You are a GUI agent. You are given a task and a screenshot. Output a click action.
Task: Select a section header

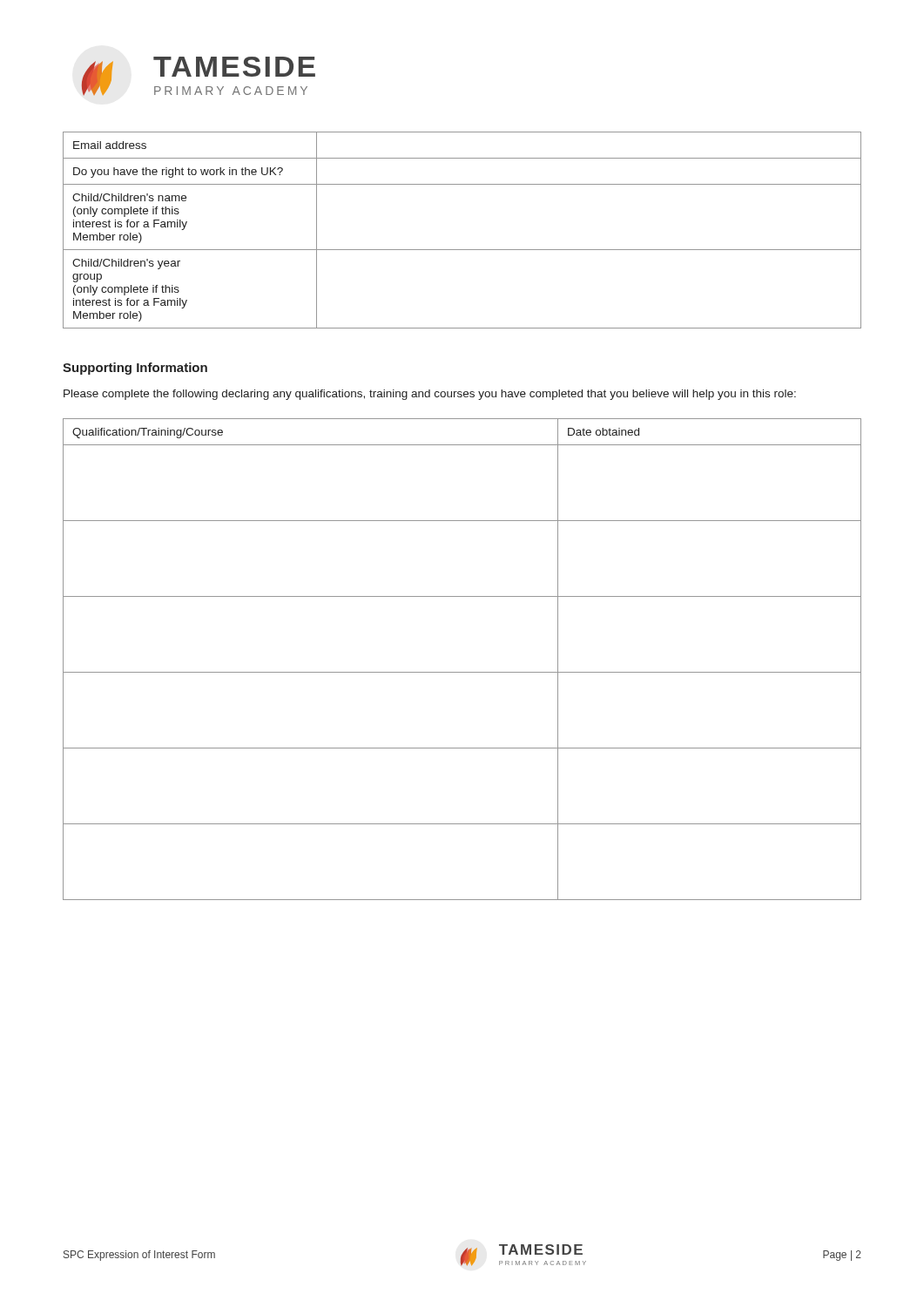(x=135, y=367)
